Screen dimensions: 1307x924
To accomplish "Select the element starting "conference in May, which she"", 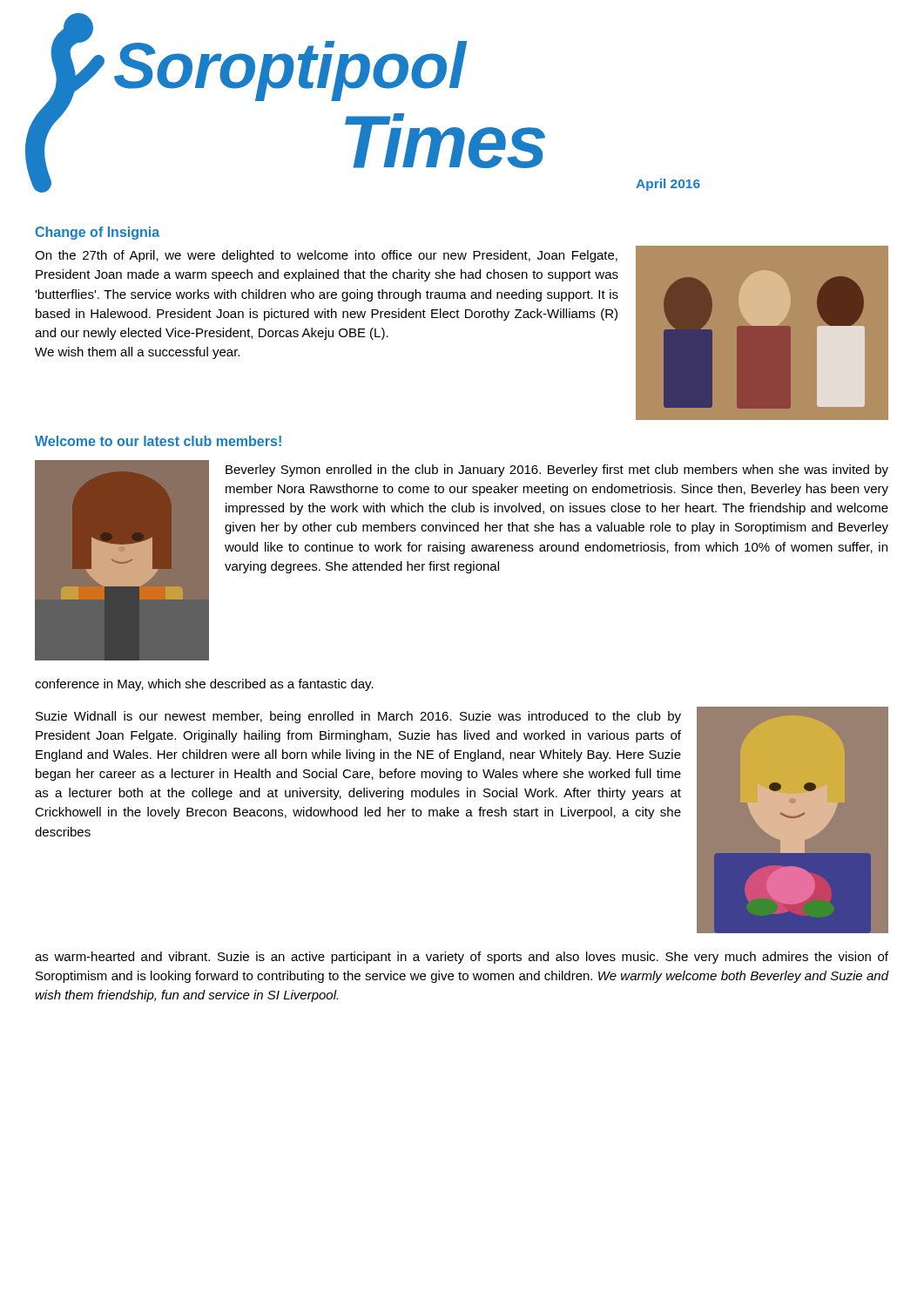I will click(205, 684).
